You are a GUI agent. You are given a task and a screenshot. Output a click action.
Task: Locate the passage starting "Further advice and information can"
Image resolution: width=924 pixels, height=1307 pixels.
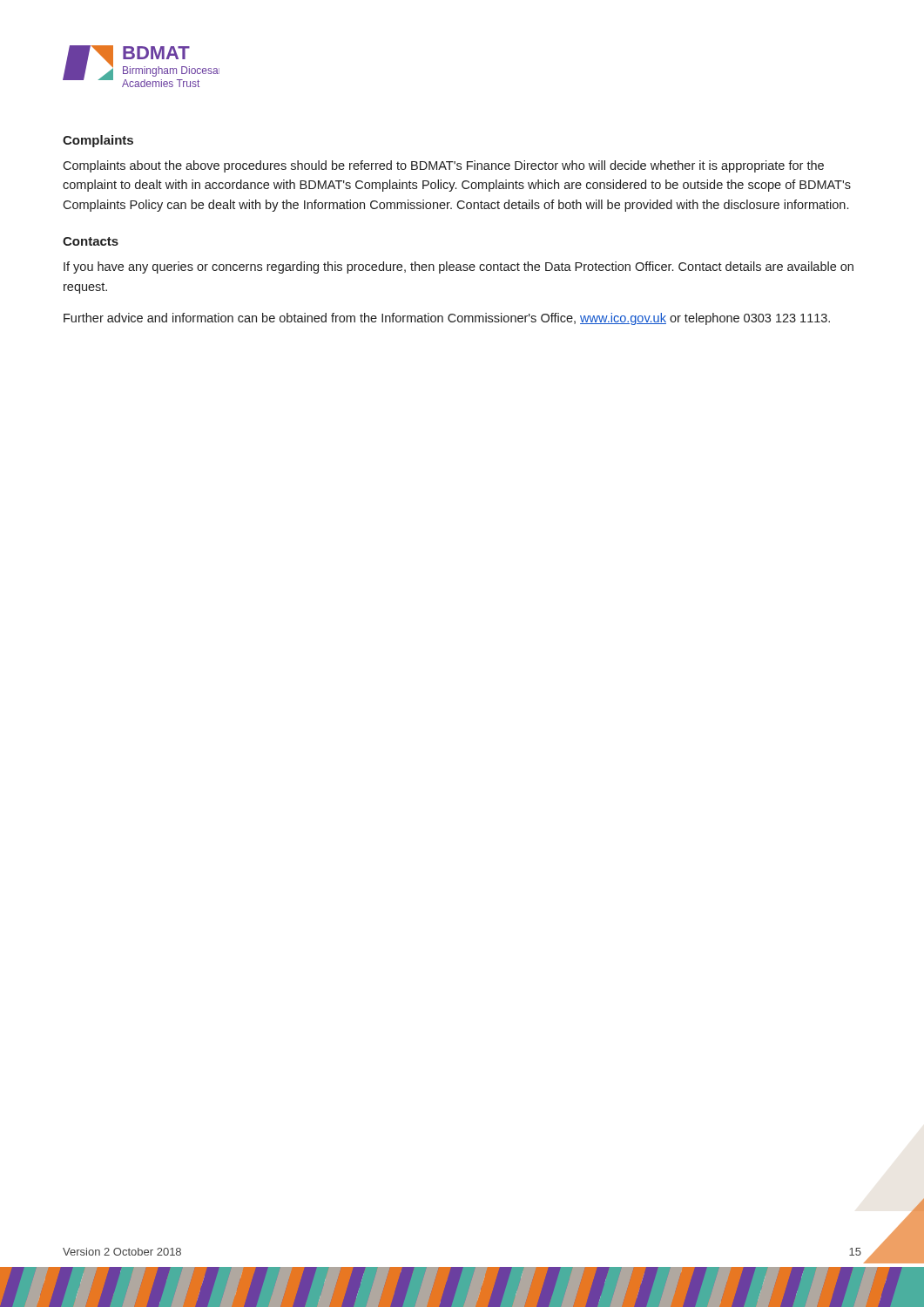[447, 318]
